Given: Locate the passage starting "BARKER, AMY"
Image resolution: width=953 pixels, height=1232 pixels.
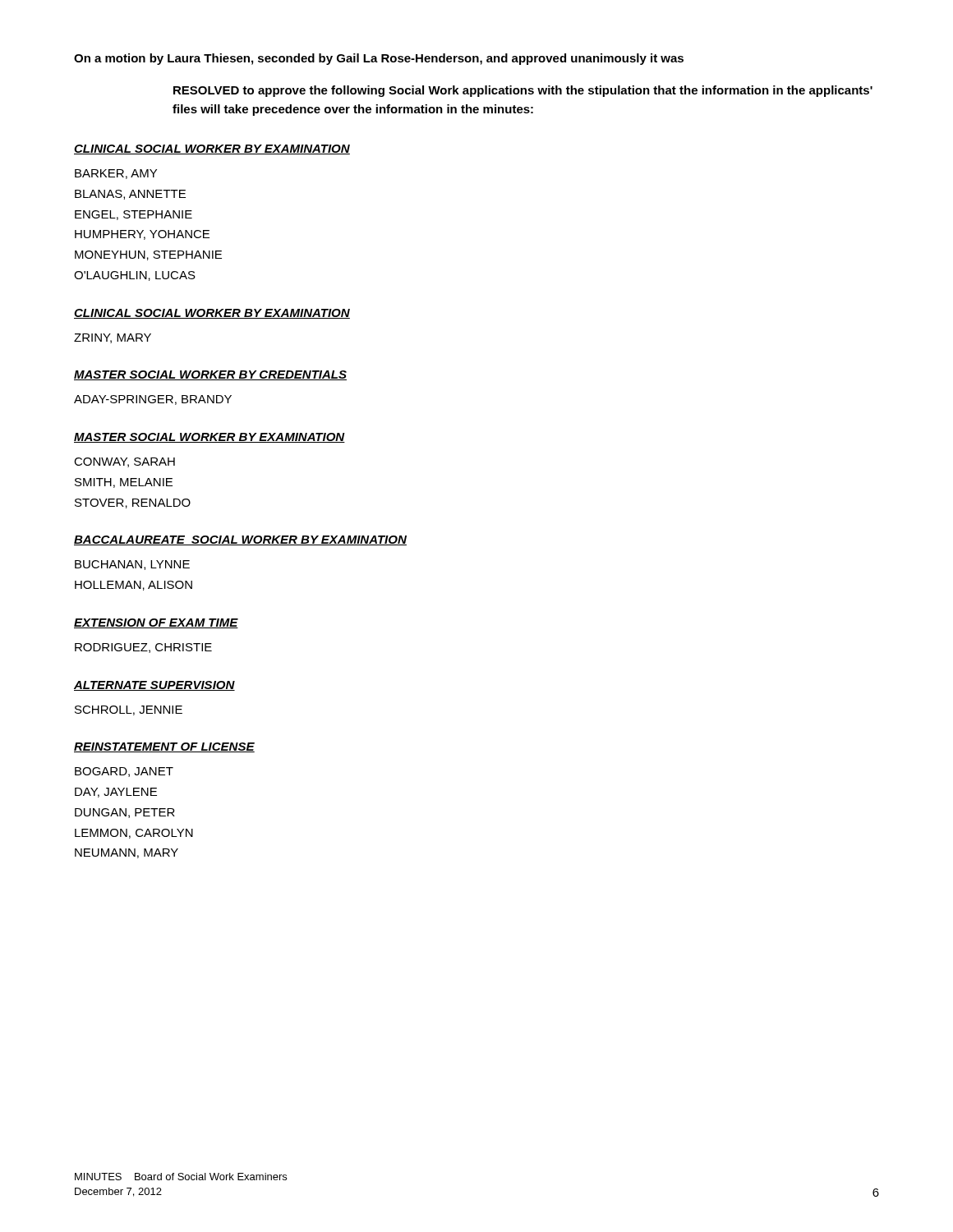Looking at the screenshot, I should [x=116, y=173].
